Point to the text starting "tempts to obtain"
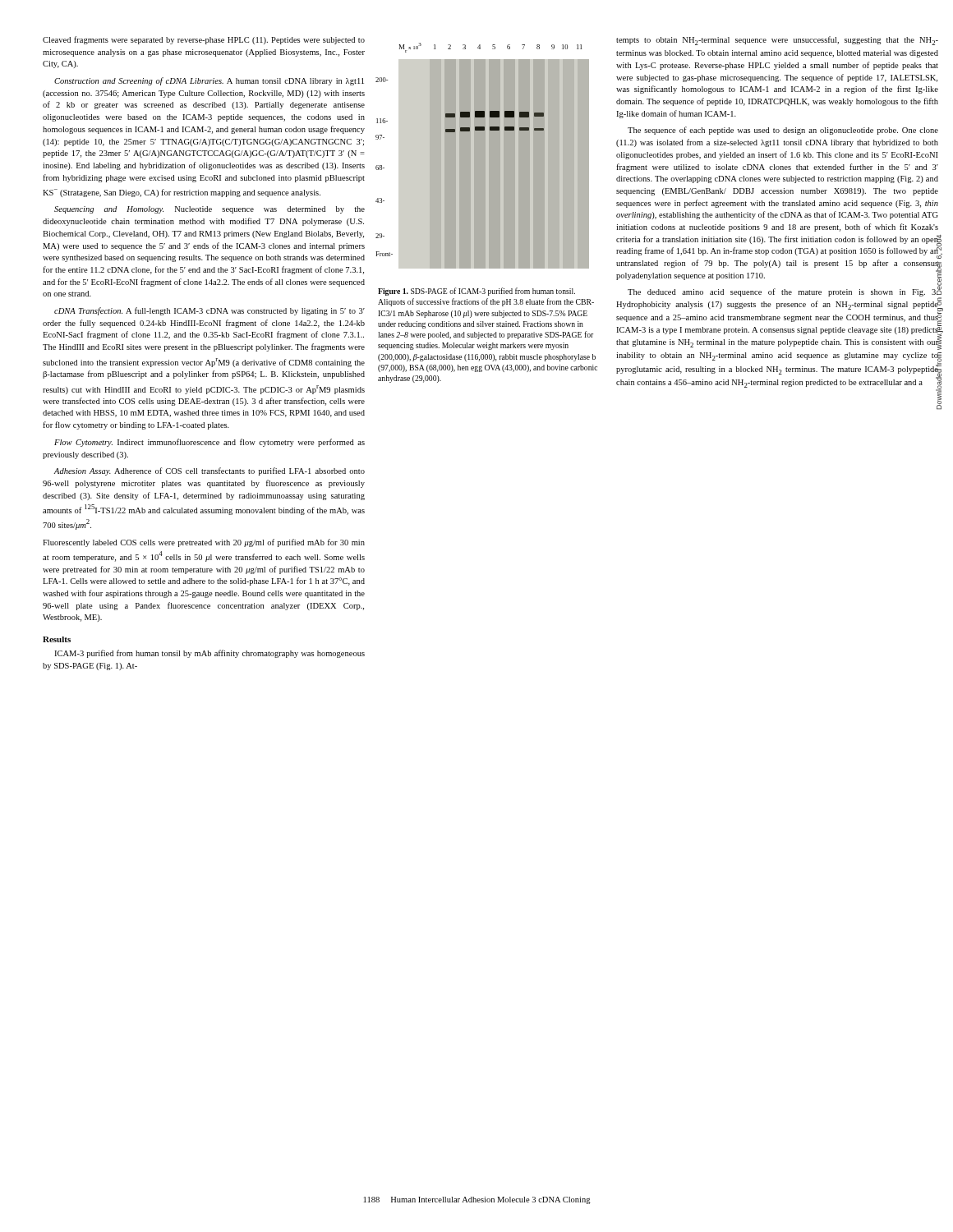Screen dimensions: 1232x953 [777, 212]
